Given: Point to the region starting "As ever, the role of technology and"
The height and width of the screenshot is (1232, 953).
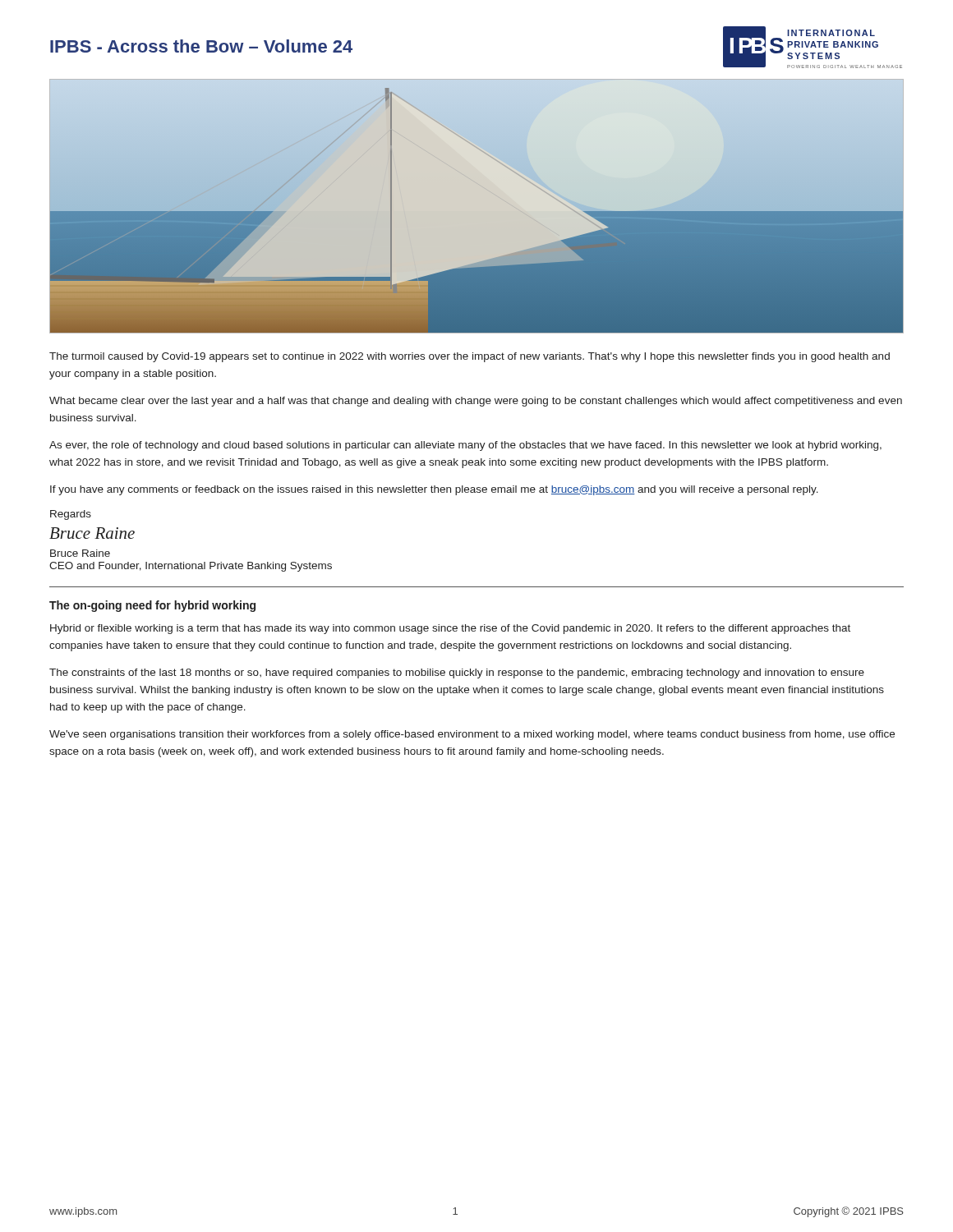Looking at the screenshot, I should [466, 453].
